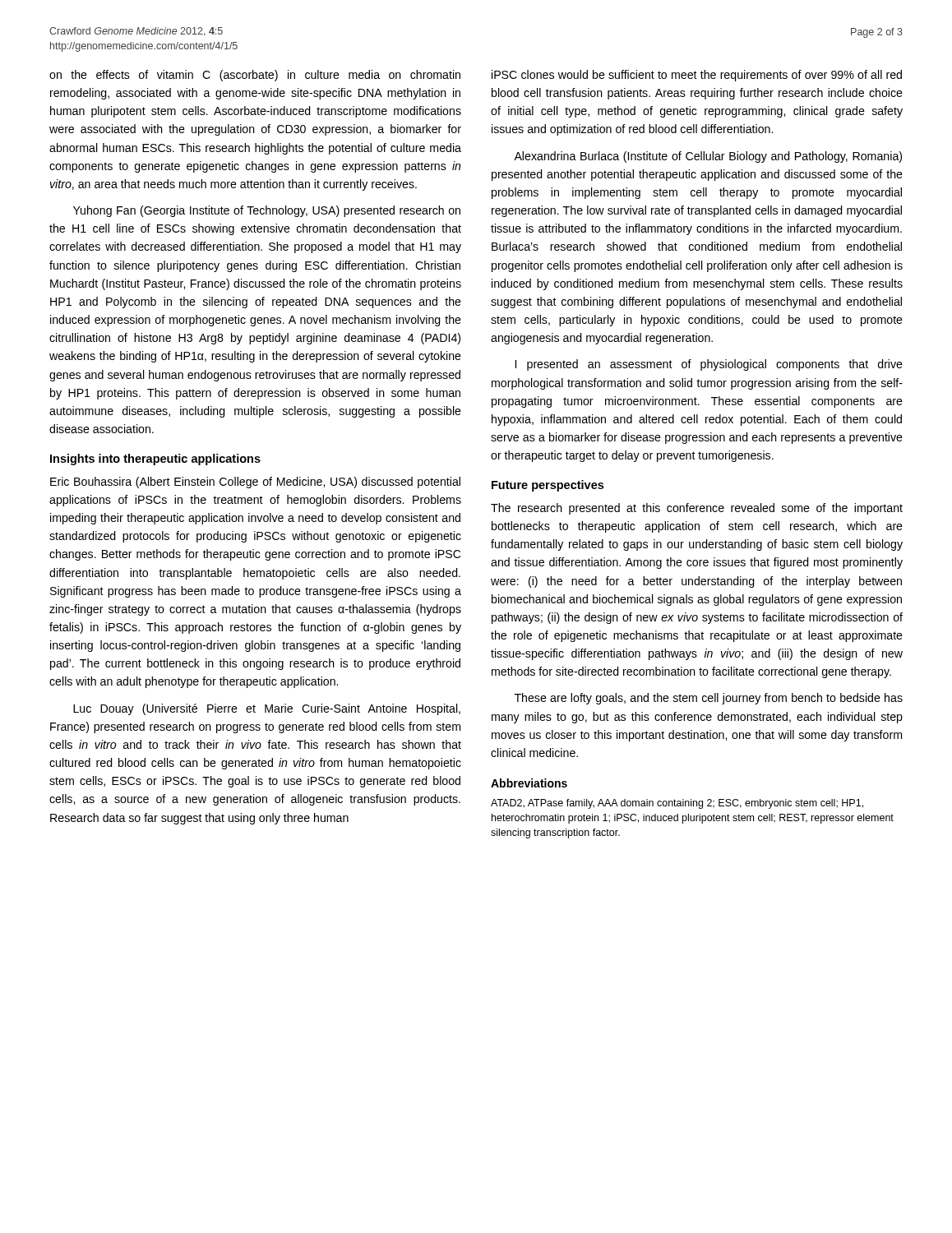Where is the passage that starts "The research presented"?
This screenshot has height=1233, width=952.
(x=697, y=590)
